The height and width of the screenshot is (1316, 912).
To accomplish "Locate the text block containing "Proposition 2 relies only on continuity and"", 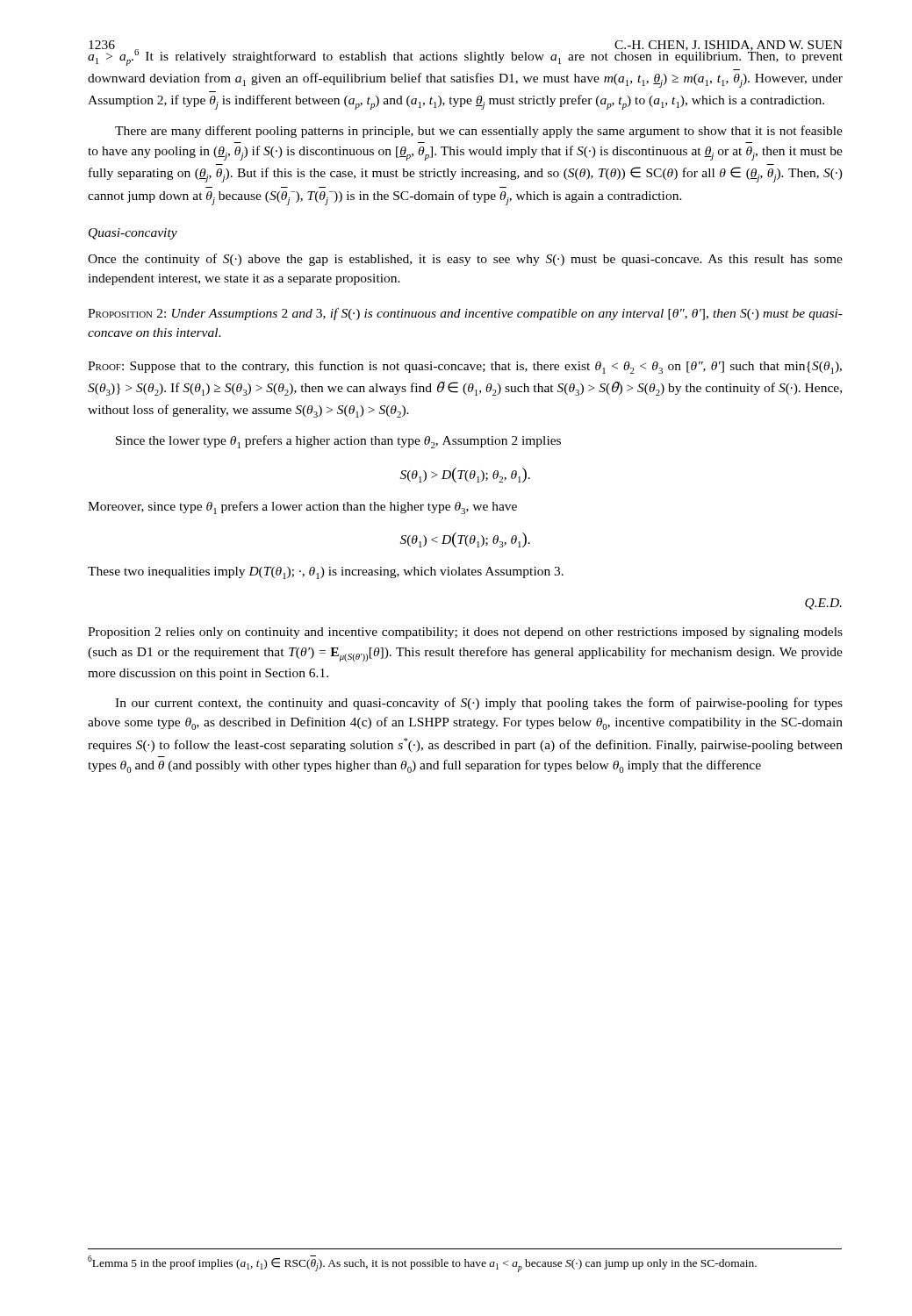I will pyautogui.click(x=465, y=653).
